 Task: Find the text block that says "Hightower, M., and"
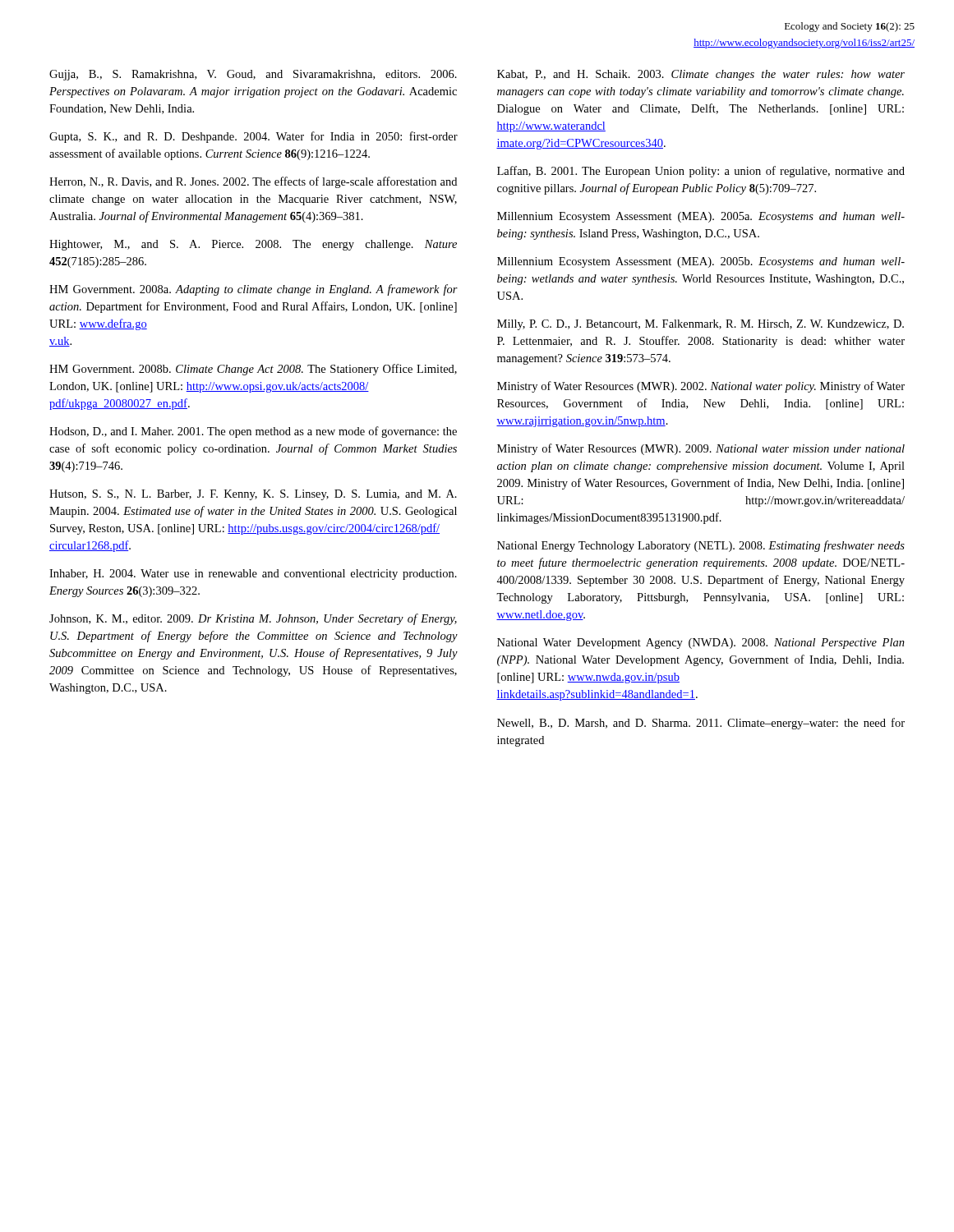pos(253,253)
